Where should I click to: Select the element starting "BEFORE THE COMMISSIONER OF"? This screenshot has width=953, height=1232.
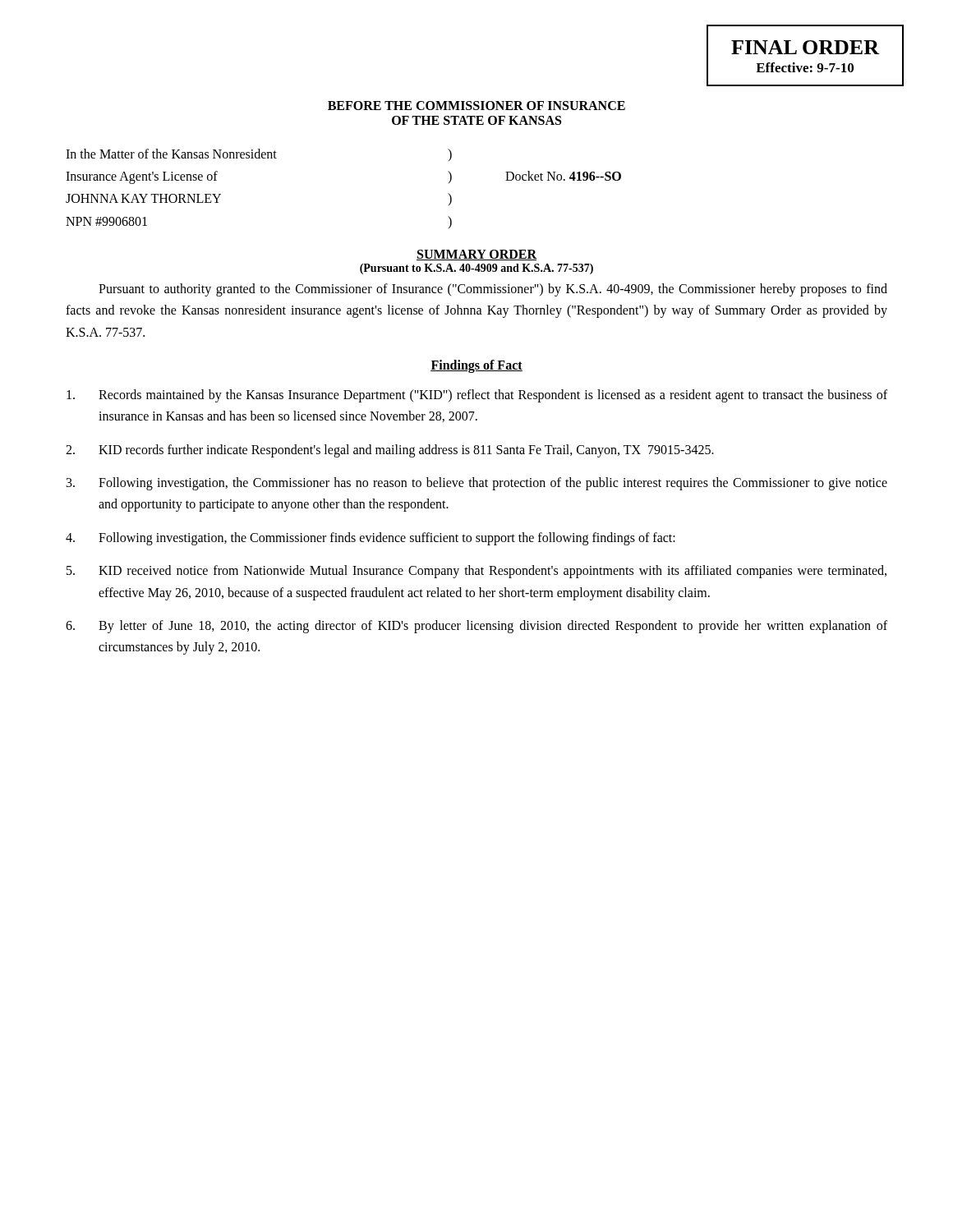(476, 113)
